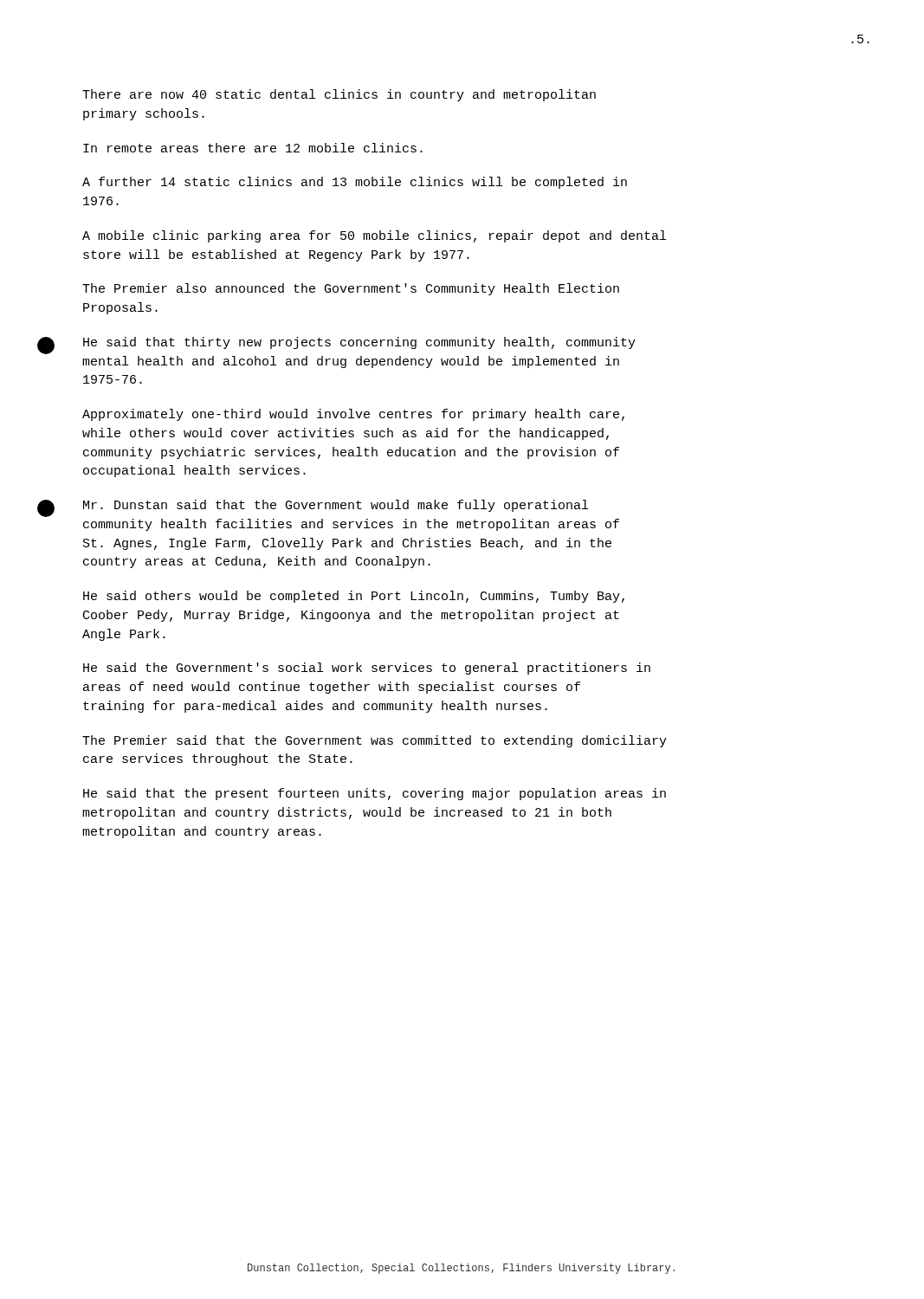
Task: Locate the element starting "Mr. Dunstan said that the Government would"
Action: click(x=351, y=534)
